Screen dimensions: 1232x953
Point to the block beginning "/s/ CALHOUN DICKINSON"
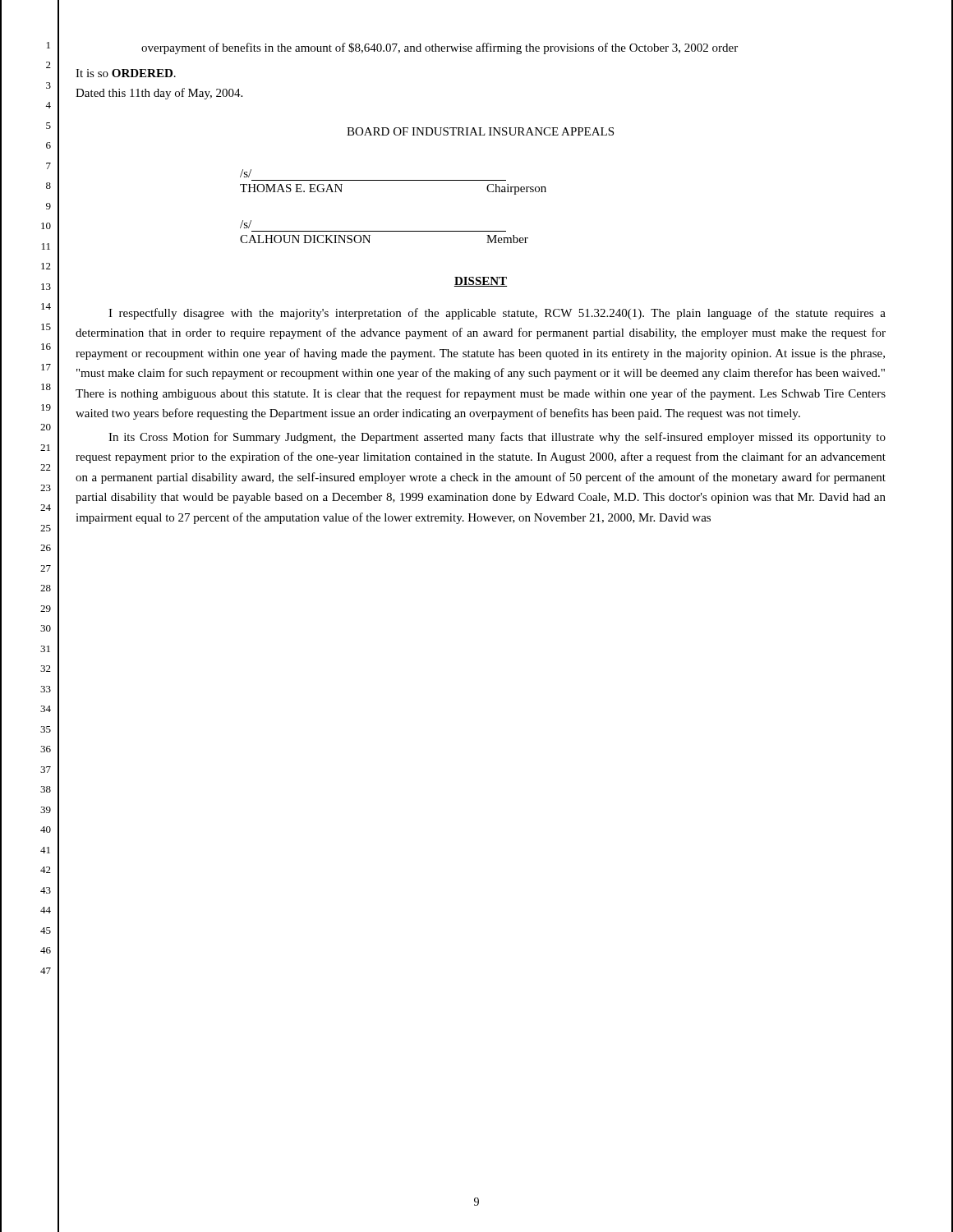[246, 224]
